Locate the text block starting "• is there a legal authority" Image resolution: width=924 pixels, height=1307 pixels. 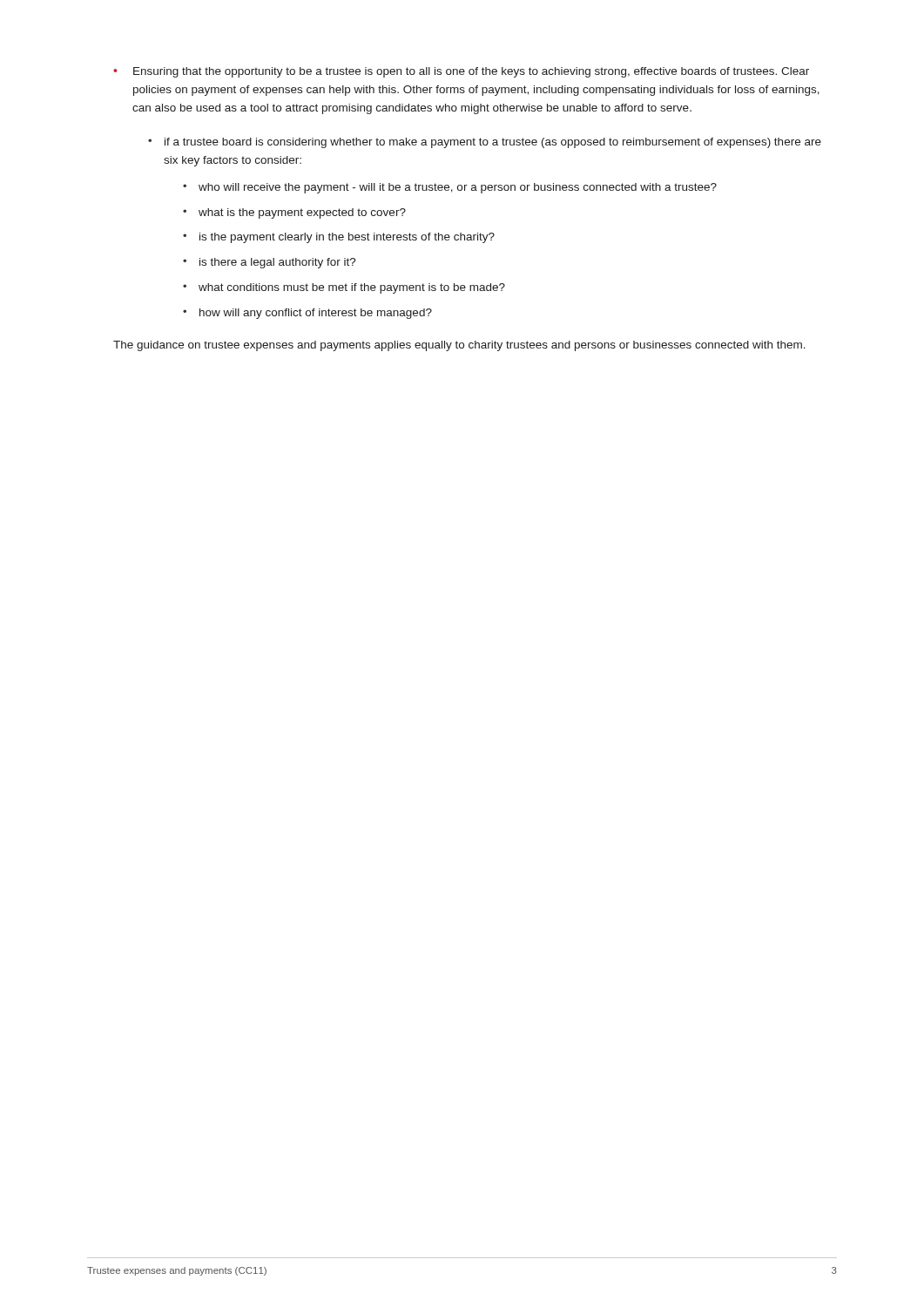tap(270, 263)
